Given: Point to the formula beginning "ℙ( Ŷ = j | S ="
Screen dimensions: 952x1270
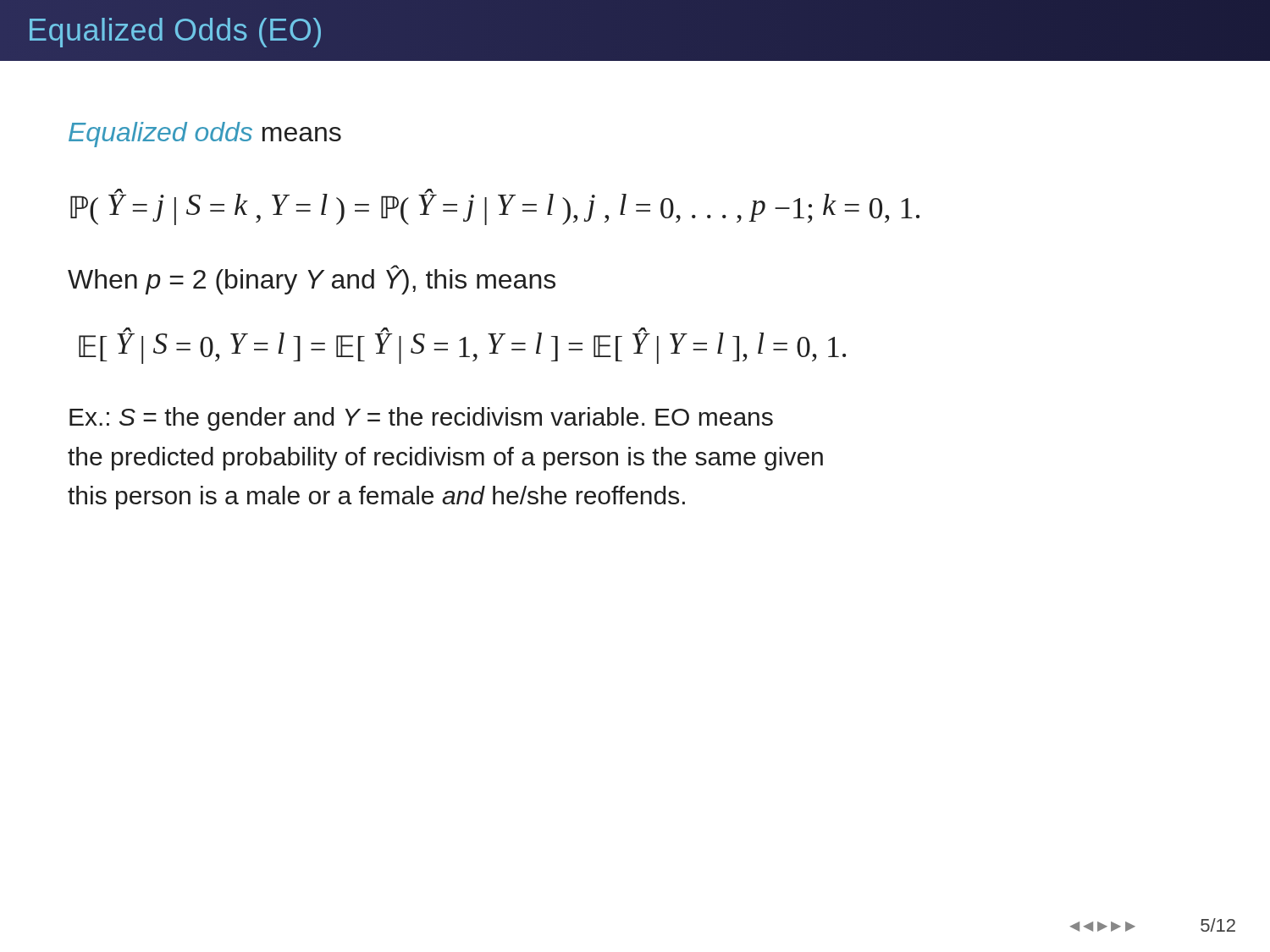Looking at the screenshot, I should click(x=618, y=206).
